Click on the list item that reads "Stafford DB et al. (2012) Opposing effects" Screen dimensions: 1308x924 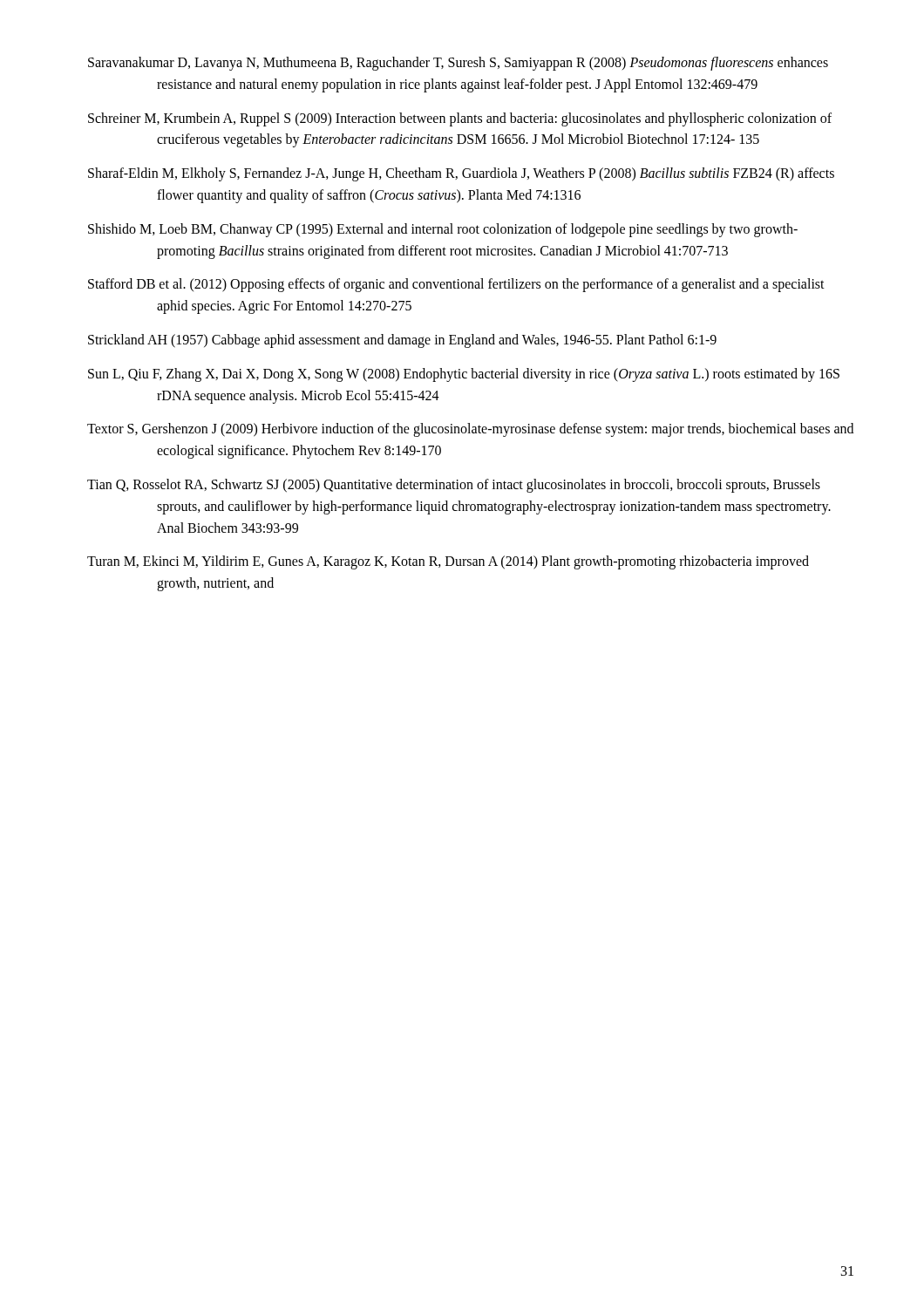pos(456,295)
